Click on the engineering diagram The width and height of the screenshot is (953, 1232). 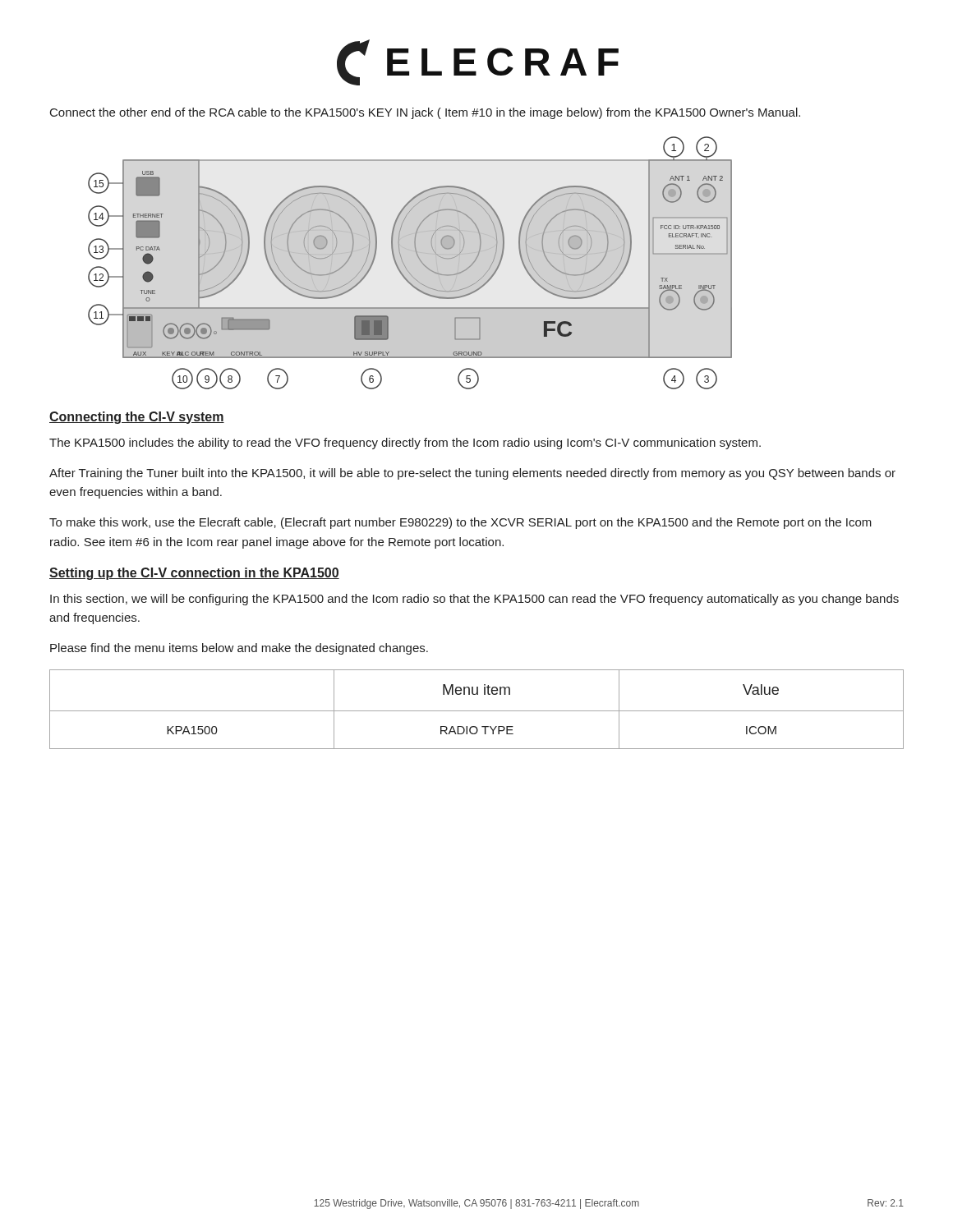click(476, 262)
